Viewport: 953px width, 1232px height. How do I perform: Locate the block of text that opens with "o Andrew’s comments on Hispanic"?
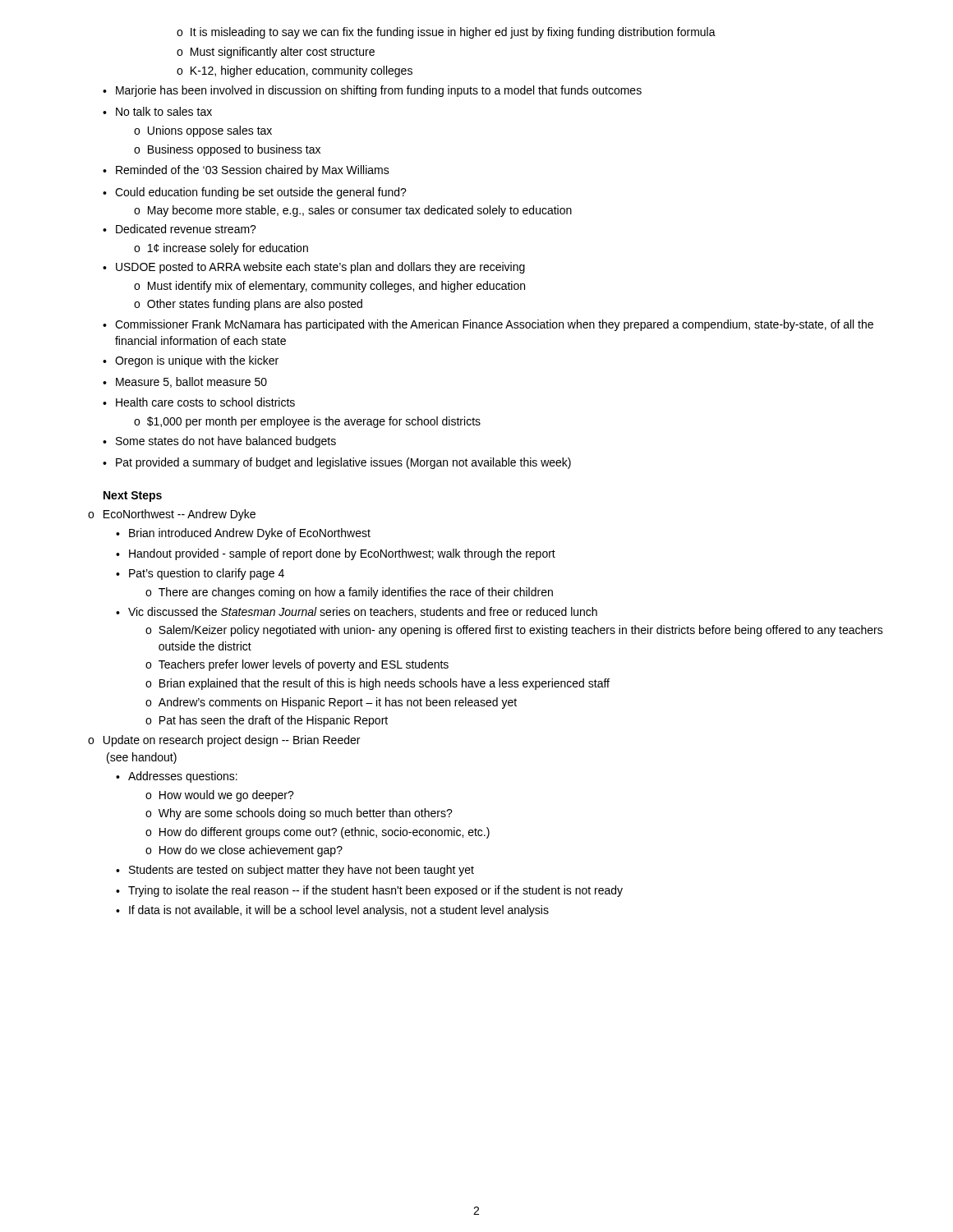331,703
